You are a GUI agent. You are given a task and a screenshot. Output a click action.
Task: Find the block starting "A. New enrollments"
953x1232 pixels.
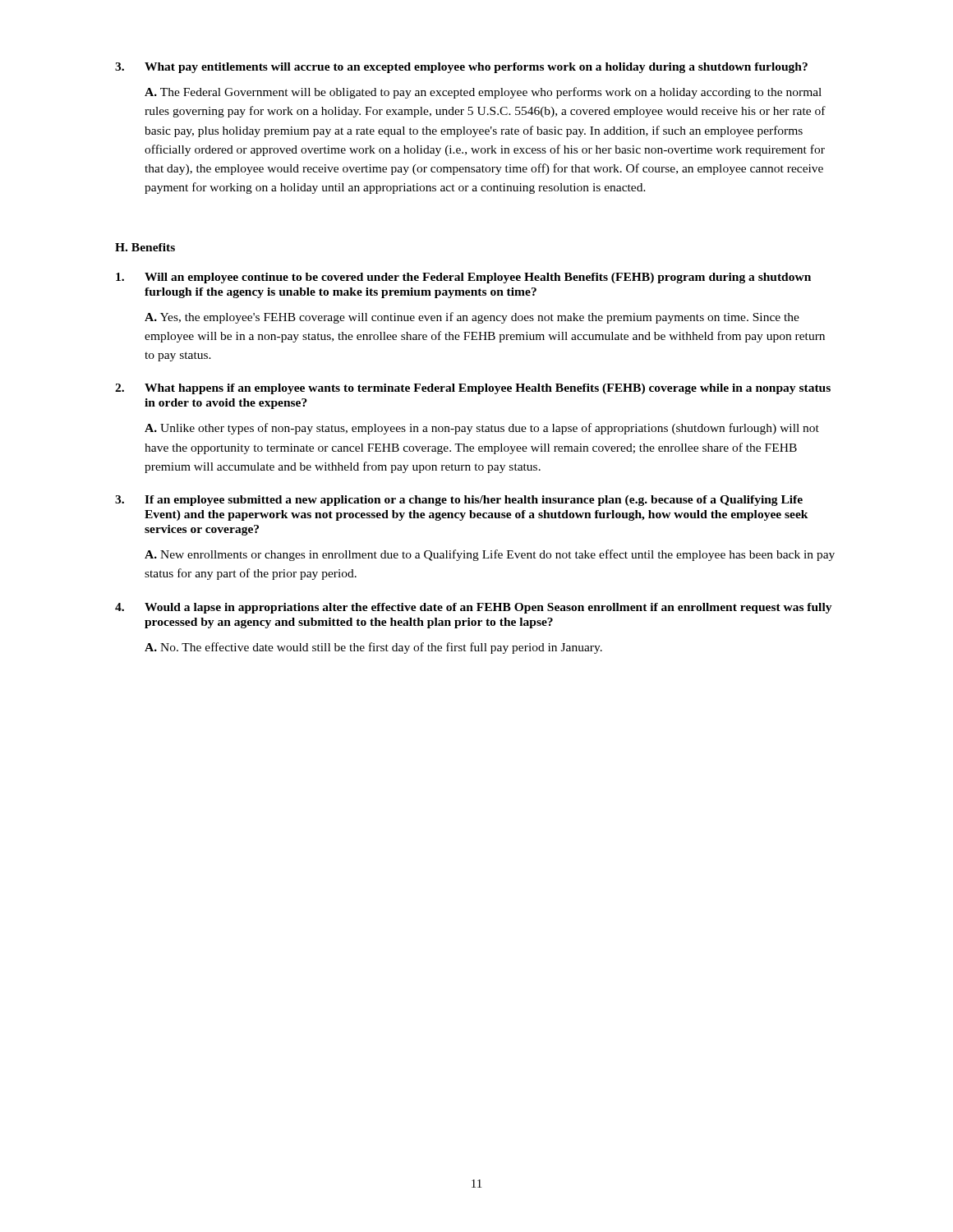[x=491, y=564]
